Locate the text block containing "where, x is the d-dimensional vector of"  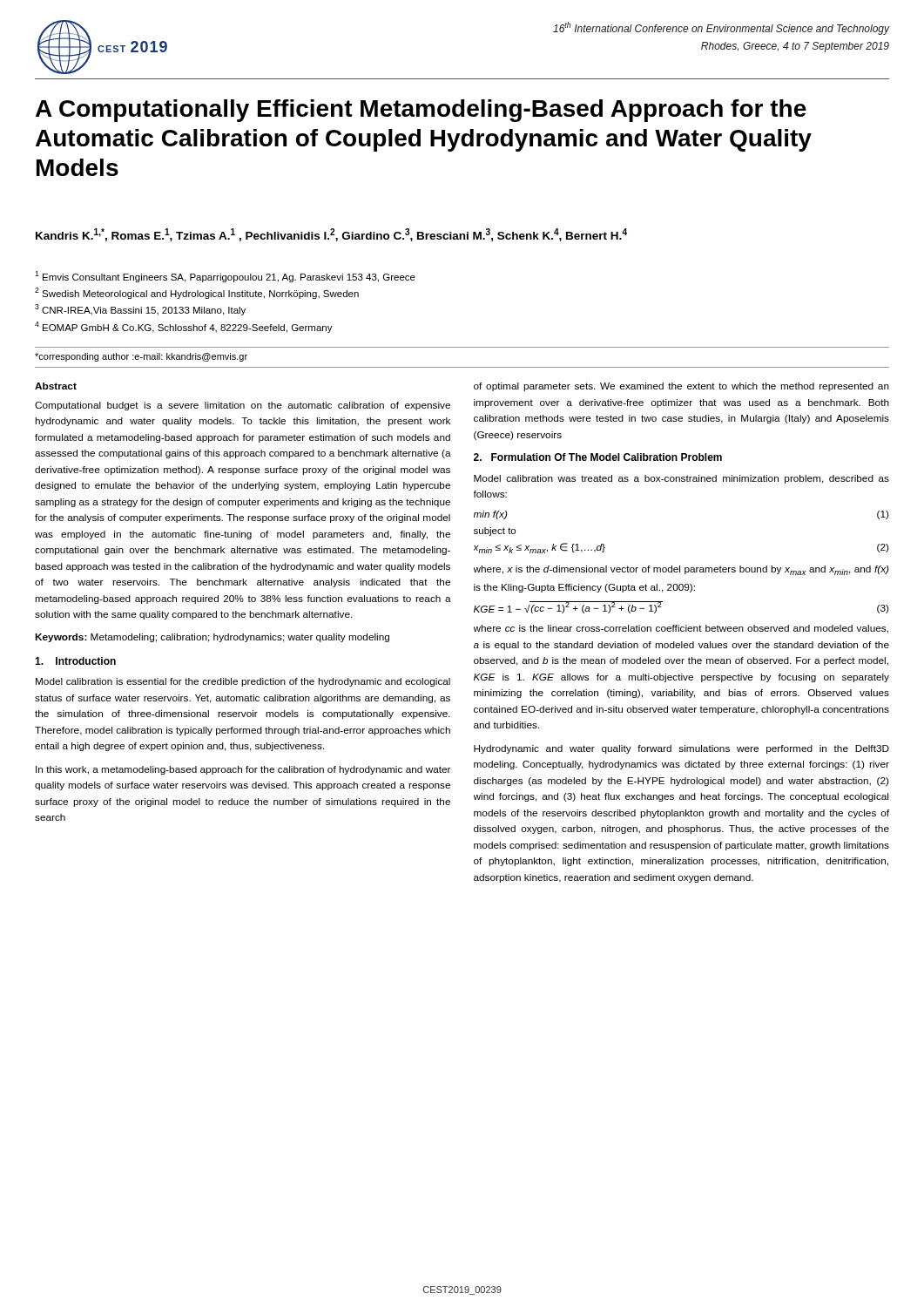pos(681,578)
